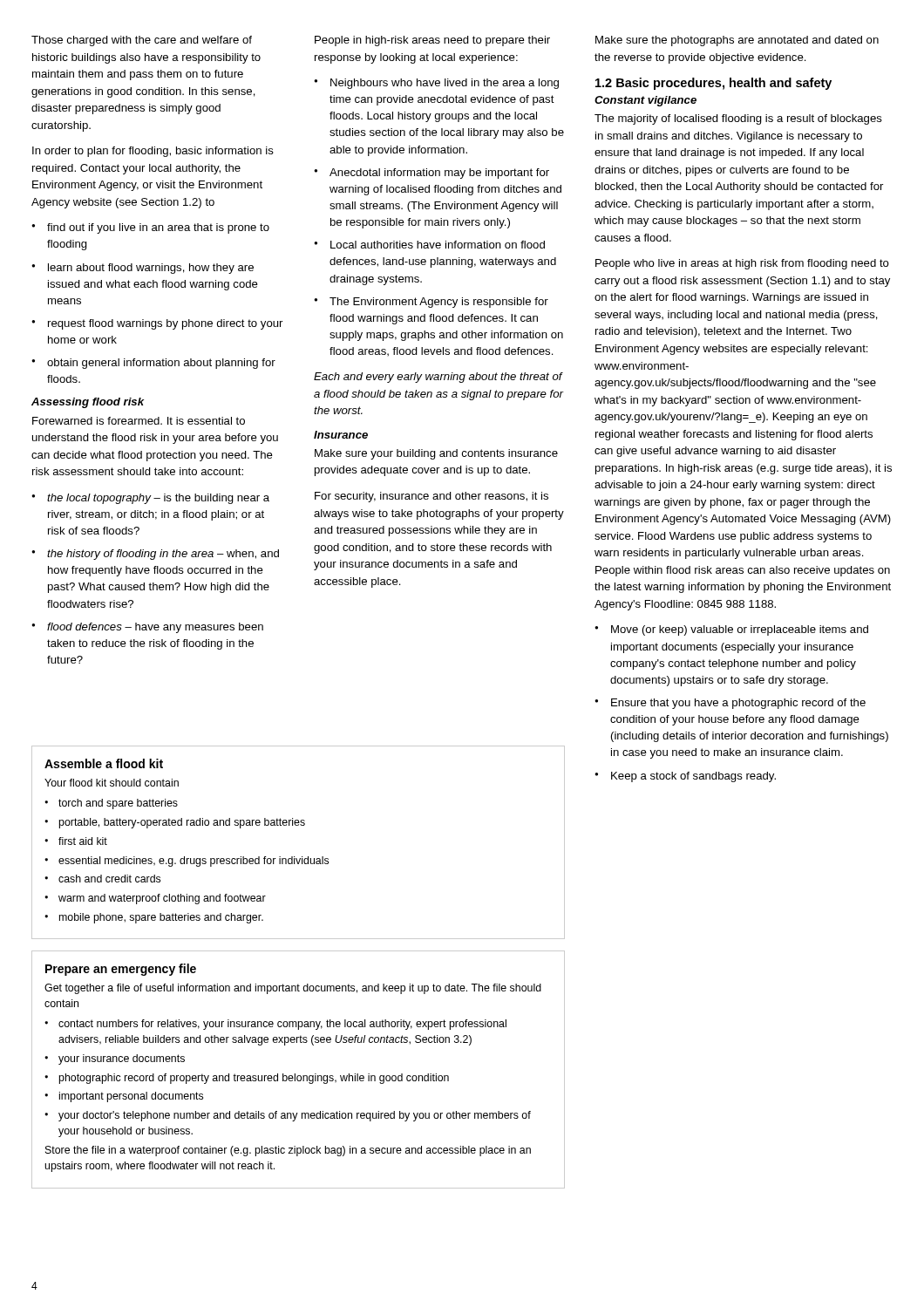Locate the block of text that opens with "Each and every early warning about the threat"

[x=438, y=394]
